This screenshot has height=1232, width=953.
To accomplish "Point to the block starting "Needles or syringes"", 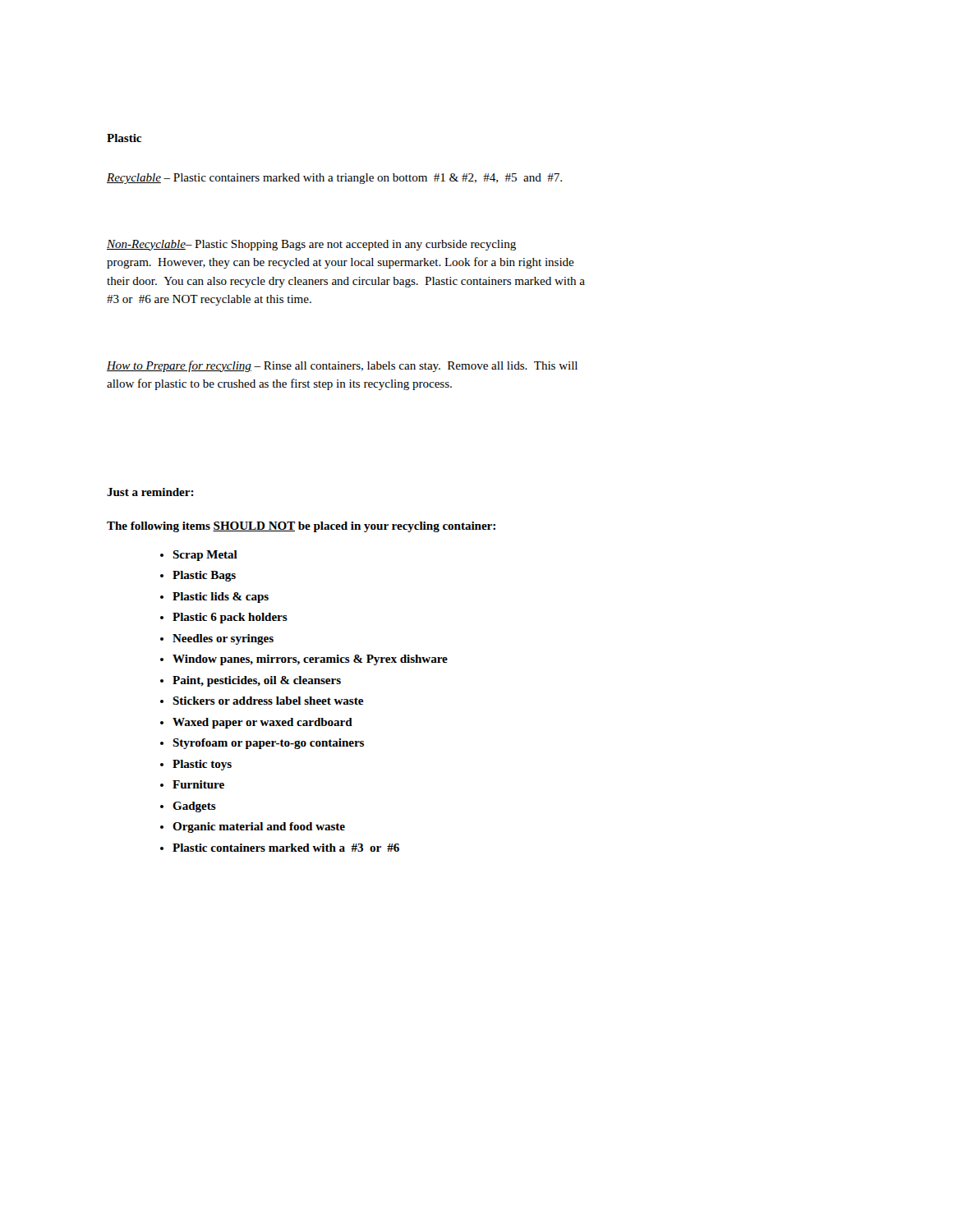I will pos(223,639).
